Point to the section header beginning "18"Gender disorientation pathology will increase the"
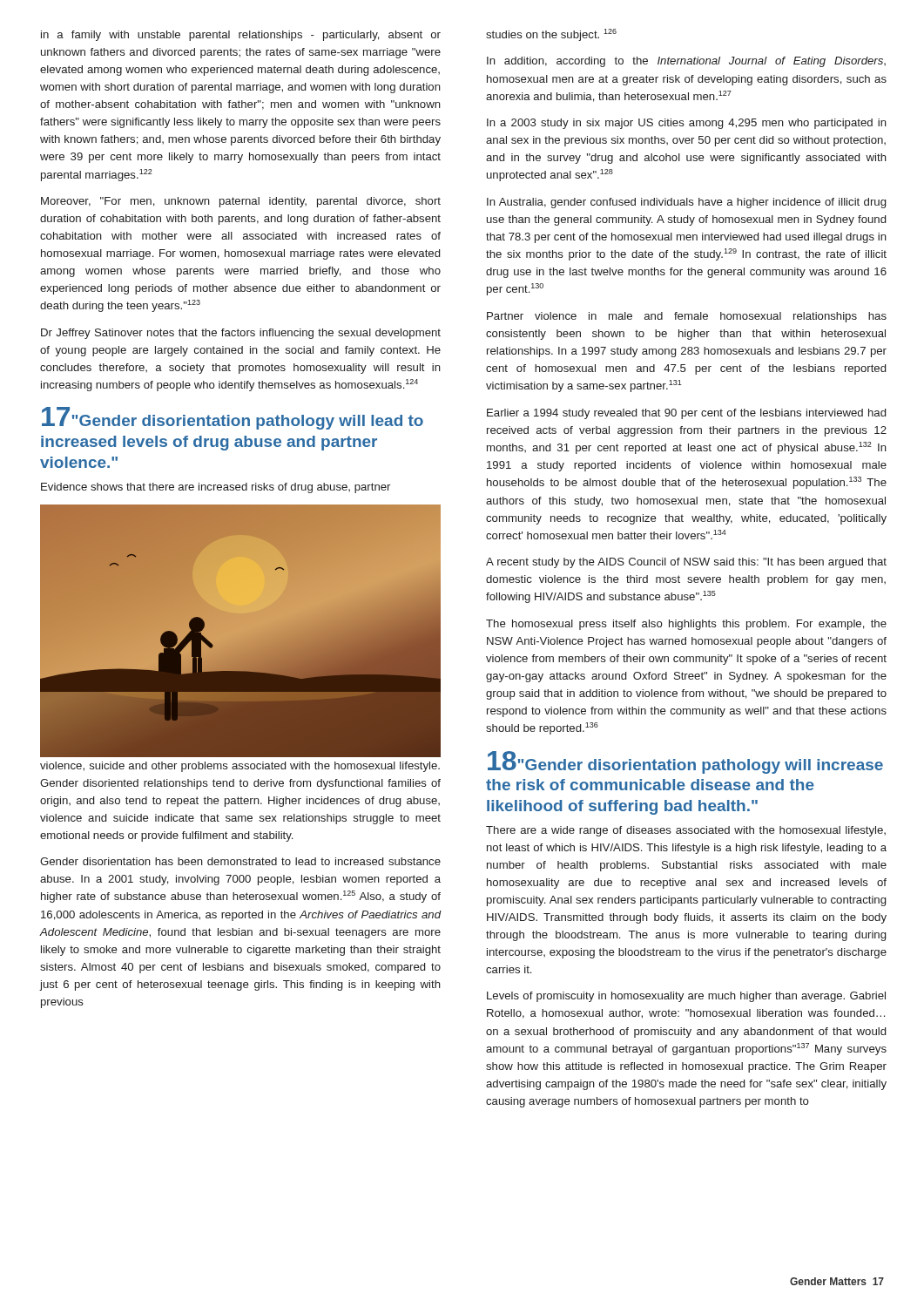 (686, 781)
